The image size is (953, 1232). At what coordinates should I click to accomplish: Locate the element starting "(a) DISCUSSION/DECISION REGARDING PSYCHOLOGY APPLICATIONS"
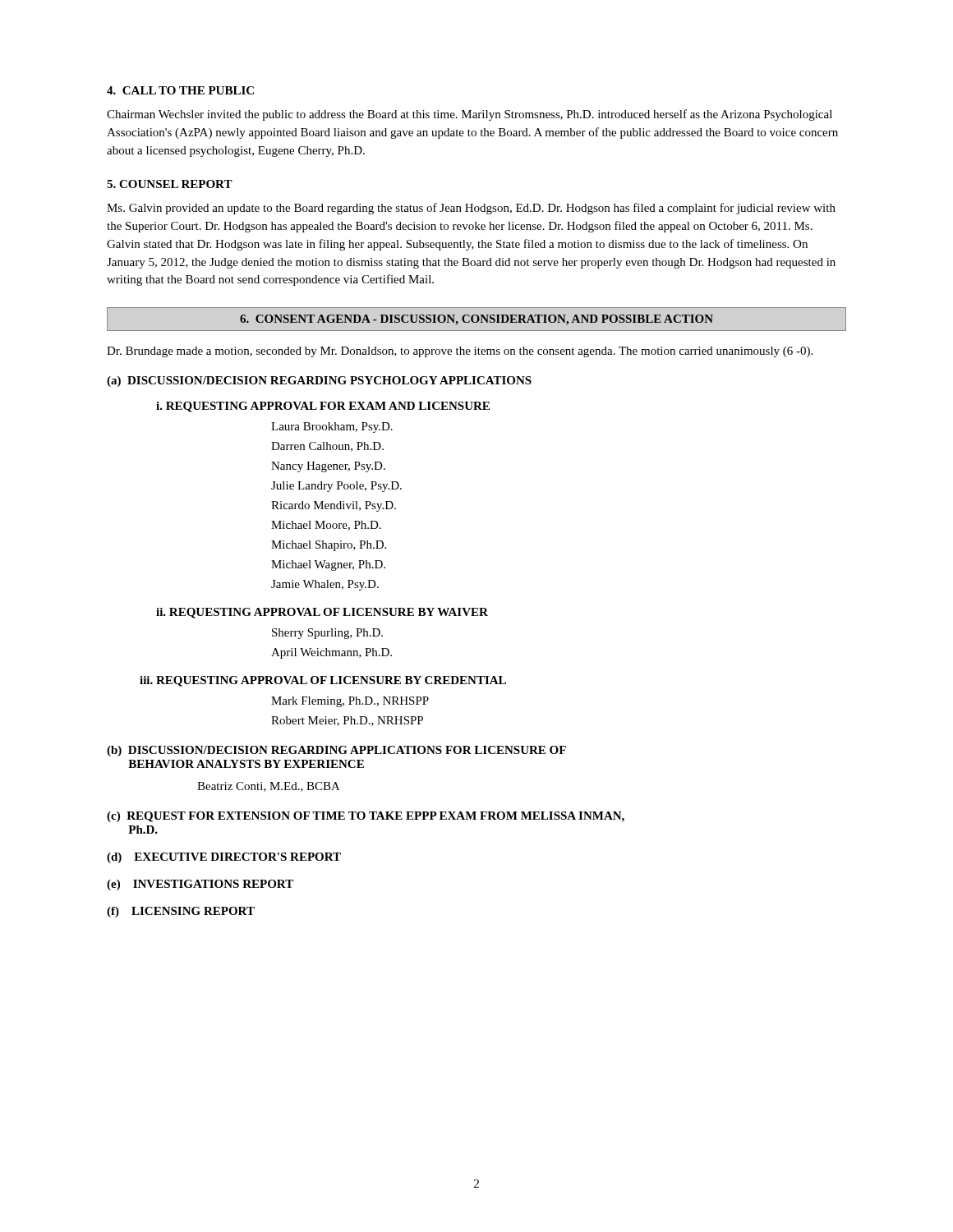click(x=319, y=380)
